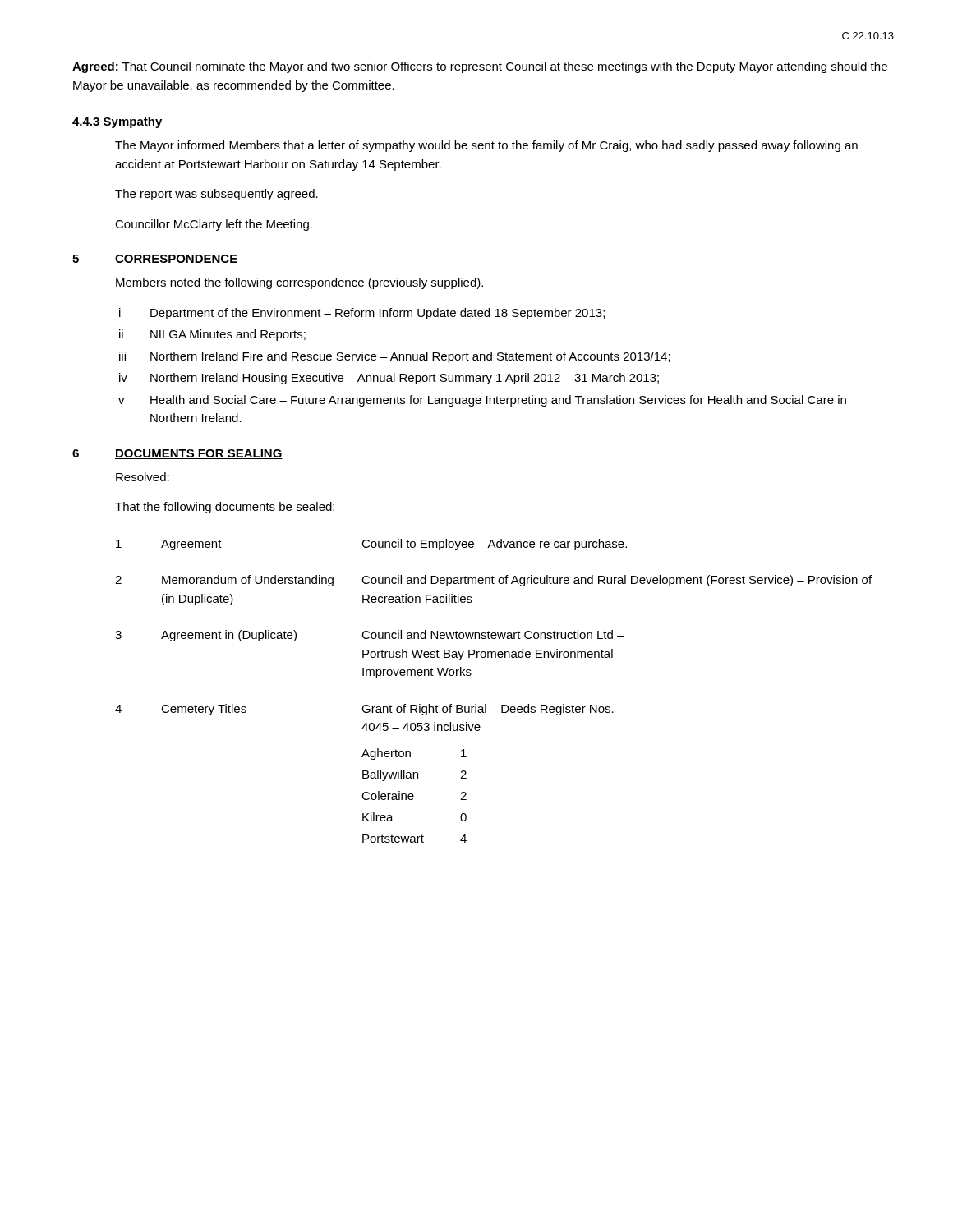Locate the block starting "Councillor McClarty left the Meeting."
Screen dimensions: 1232x953
pyautogui.click(x=214, y=223)
